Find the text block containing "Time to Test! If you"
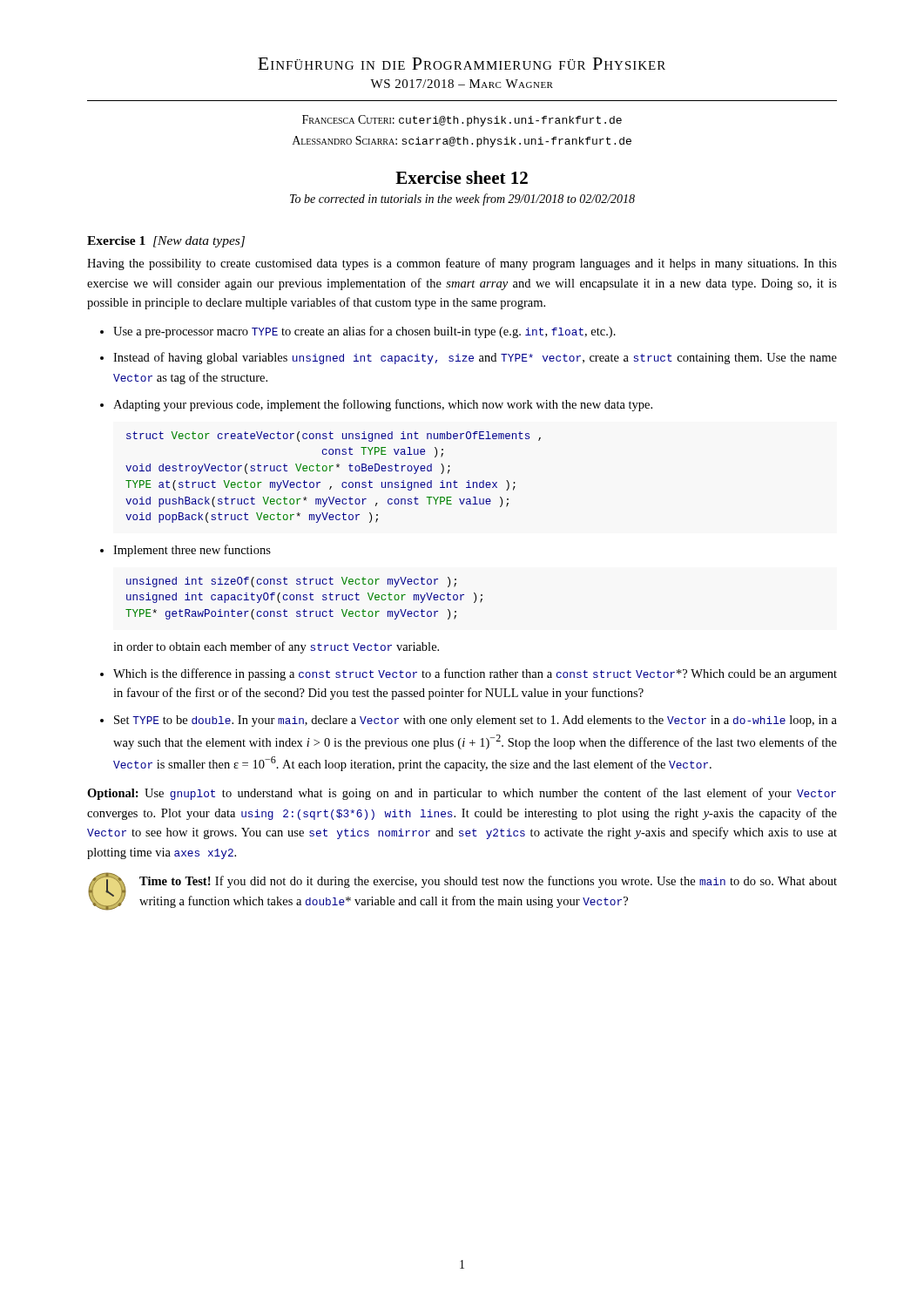The image size is (924, 1307). pos(488,891)
